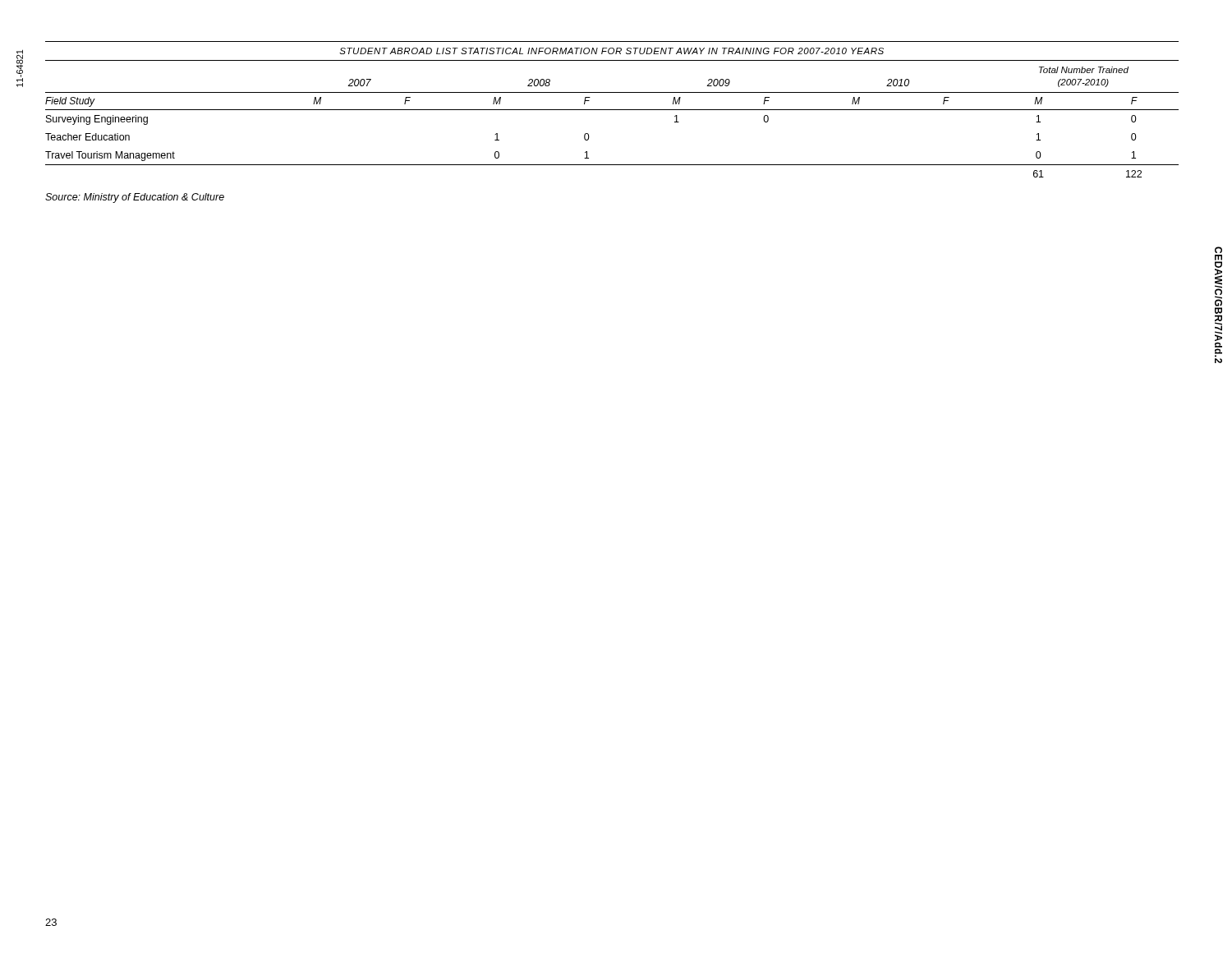Click on the caption that says "Source: Ministry of Education & Culture"

135,197
